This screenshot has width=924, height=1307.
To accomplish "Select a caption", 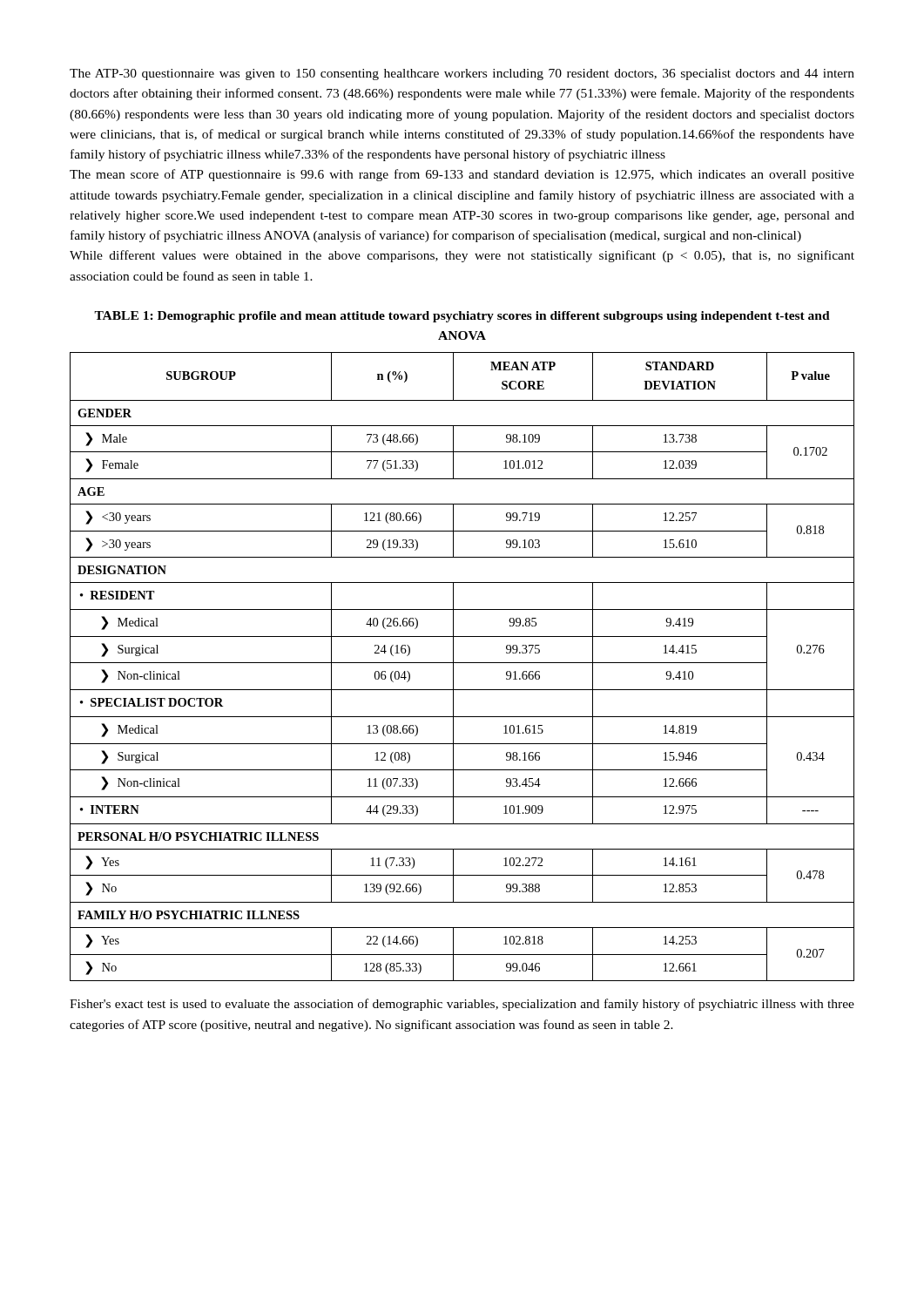I will pos(462,325).
